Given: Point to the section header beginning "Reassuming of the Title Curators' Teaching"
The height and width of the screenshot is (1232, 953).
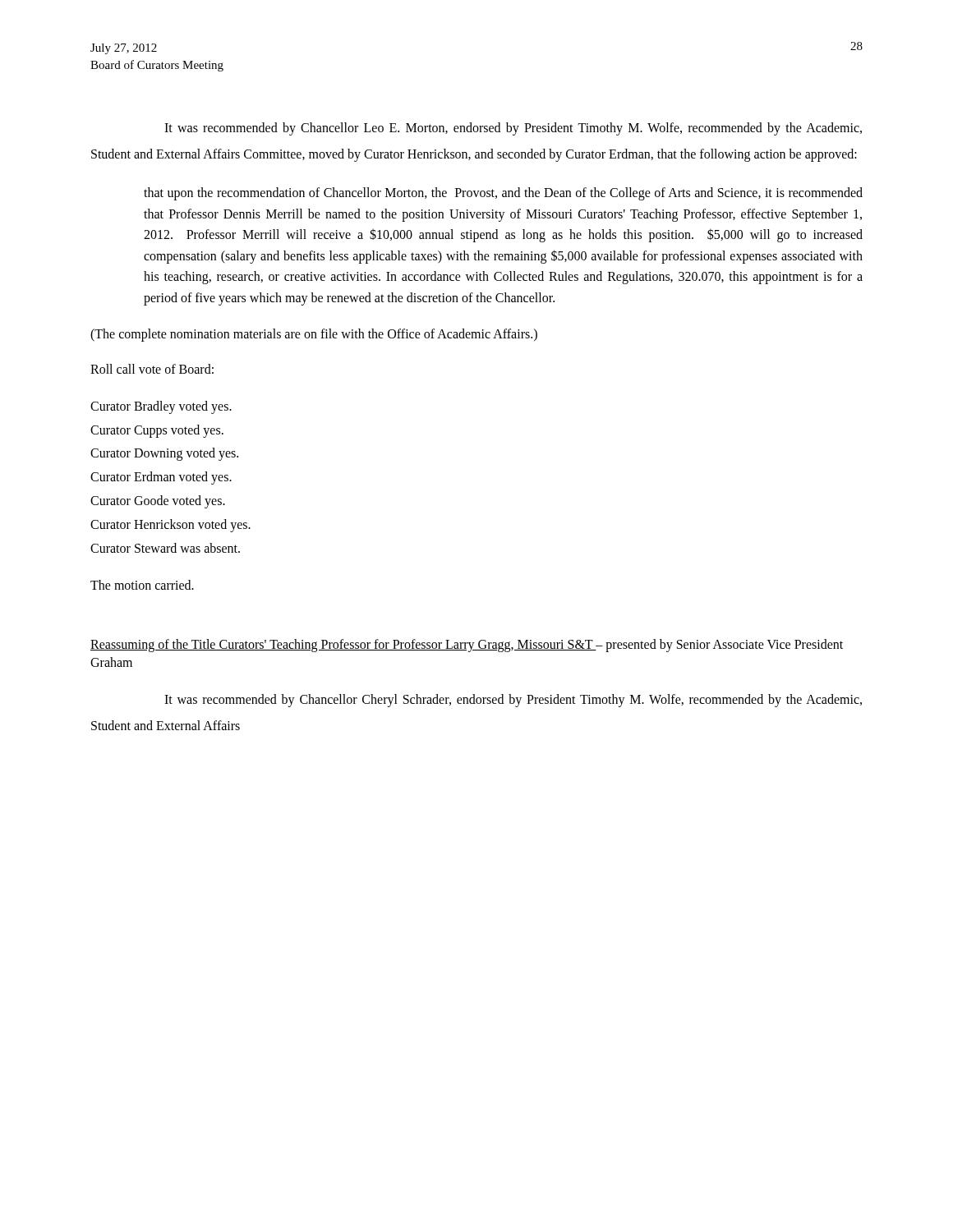Looking at the screenshot, I should pos(343,644).
